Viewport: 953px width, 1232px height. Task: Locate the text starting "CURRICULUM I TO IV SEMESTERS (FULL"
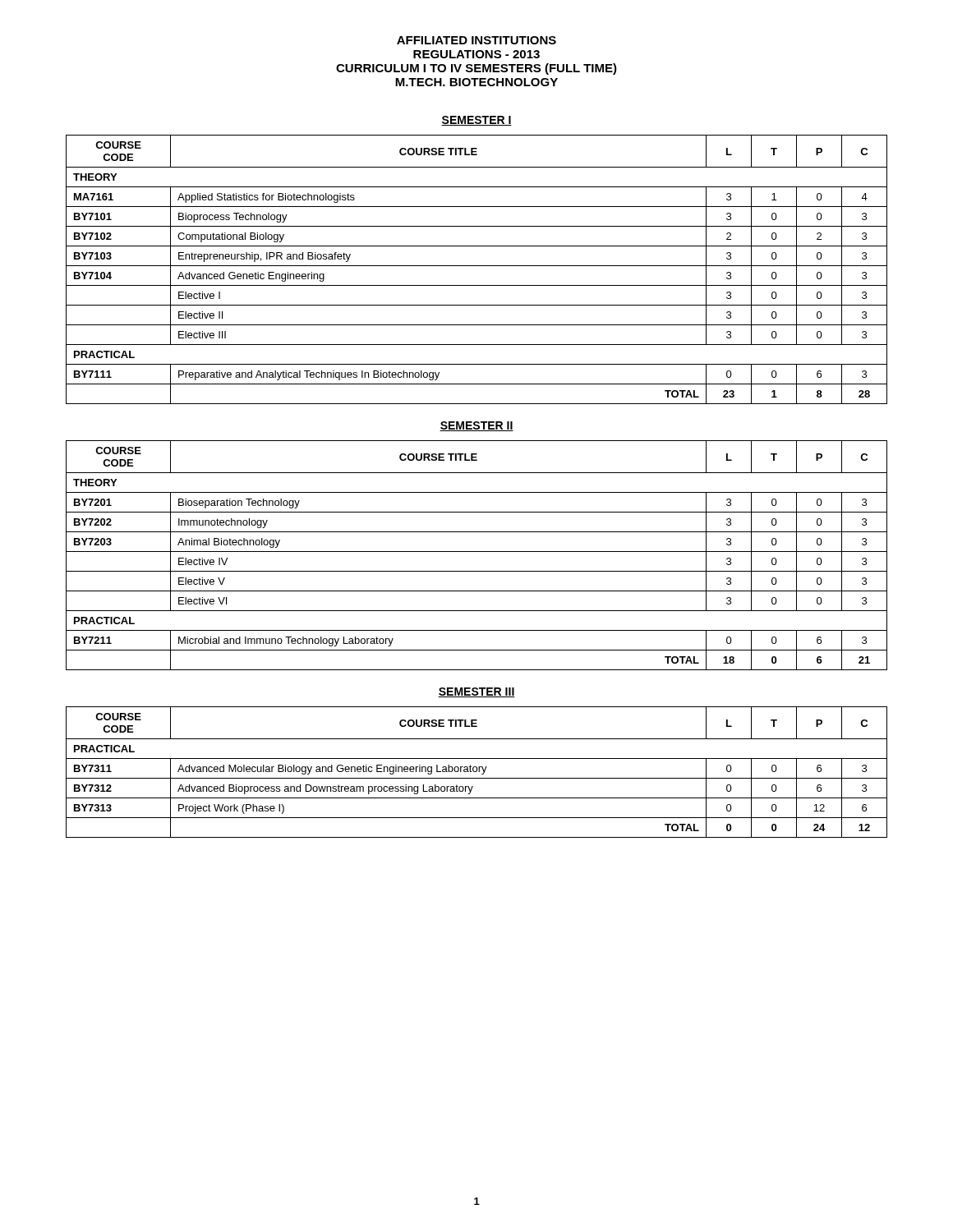(x=476, y=68)
